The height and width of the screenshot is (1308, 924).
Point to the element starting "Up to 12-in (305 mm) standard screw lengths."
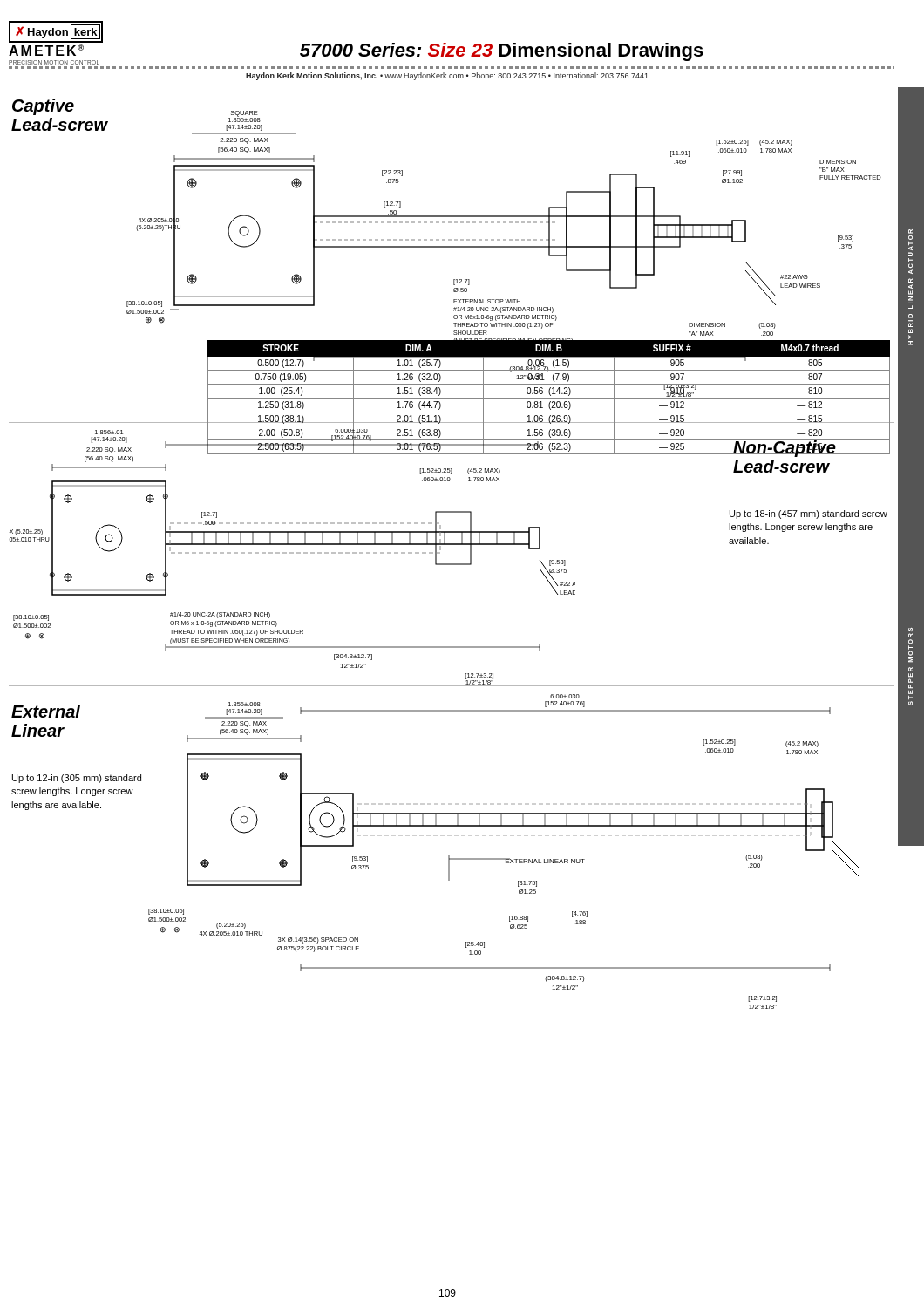[x=77, y=791]
